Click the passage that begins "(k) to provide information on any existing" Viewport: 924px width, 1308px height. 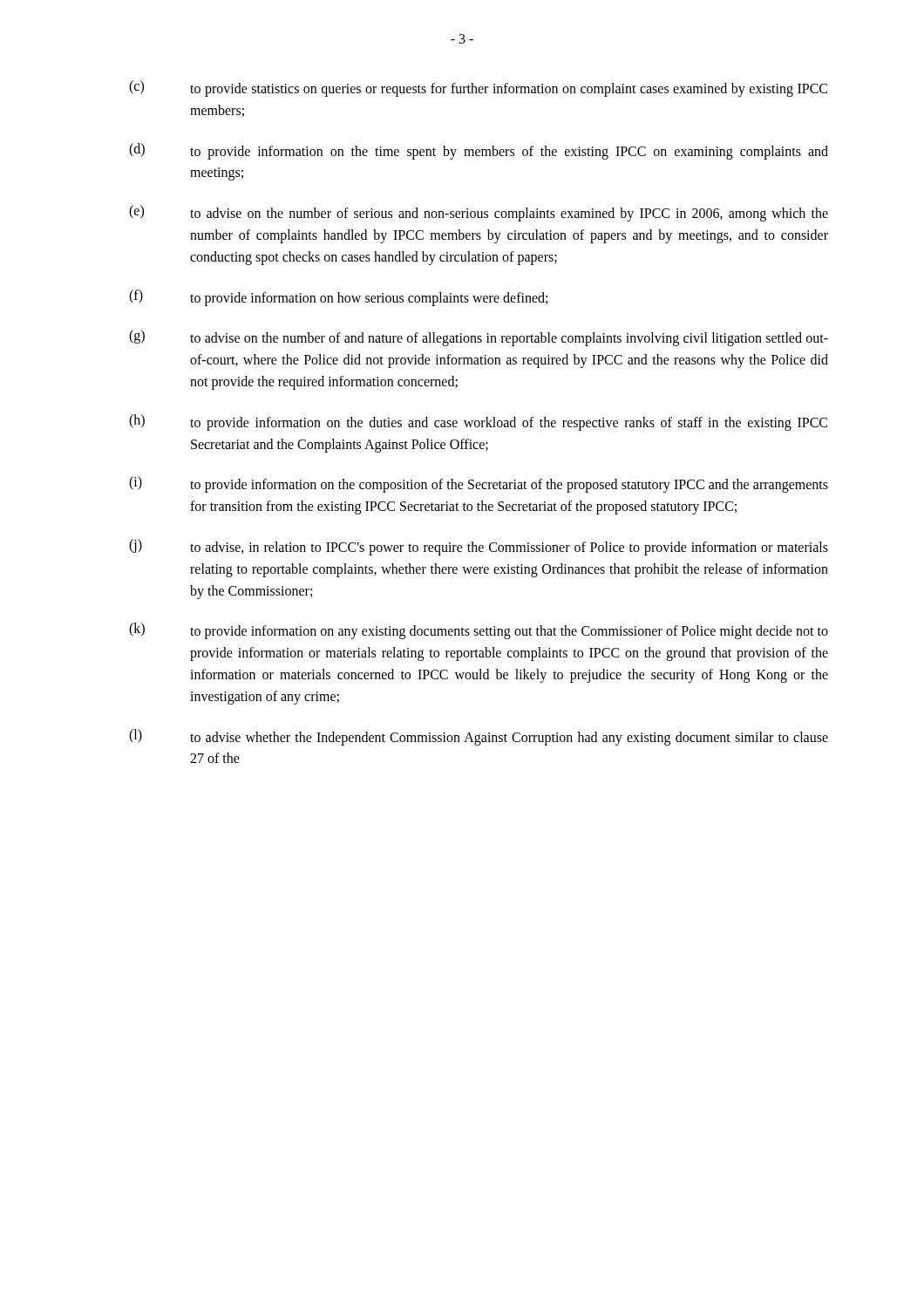tap(479, 664)
